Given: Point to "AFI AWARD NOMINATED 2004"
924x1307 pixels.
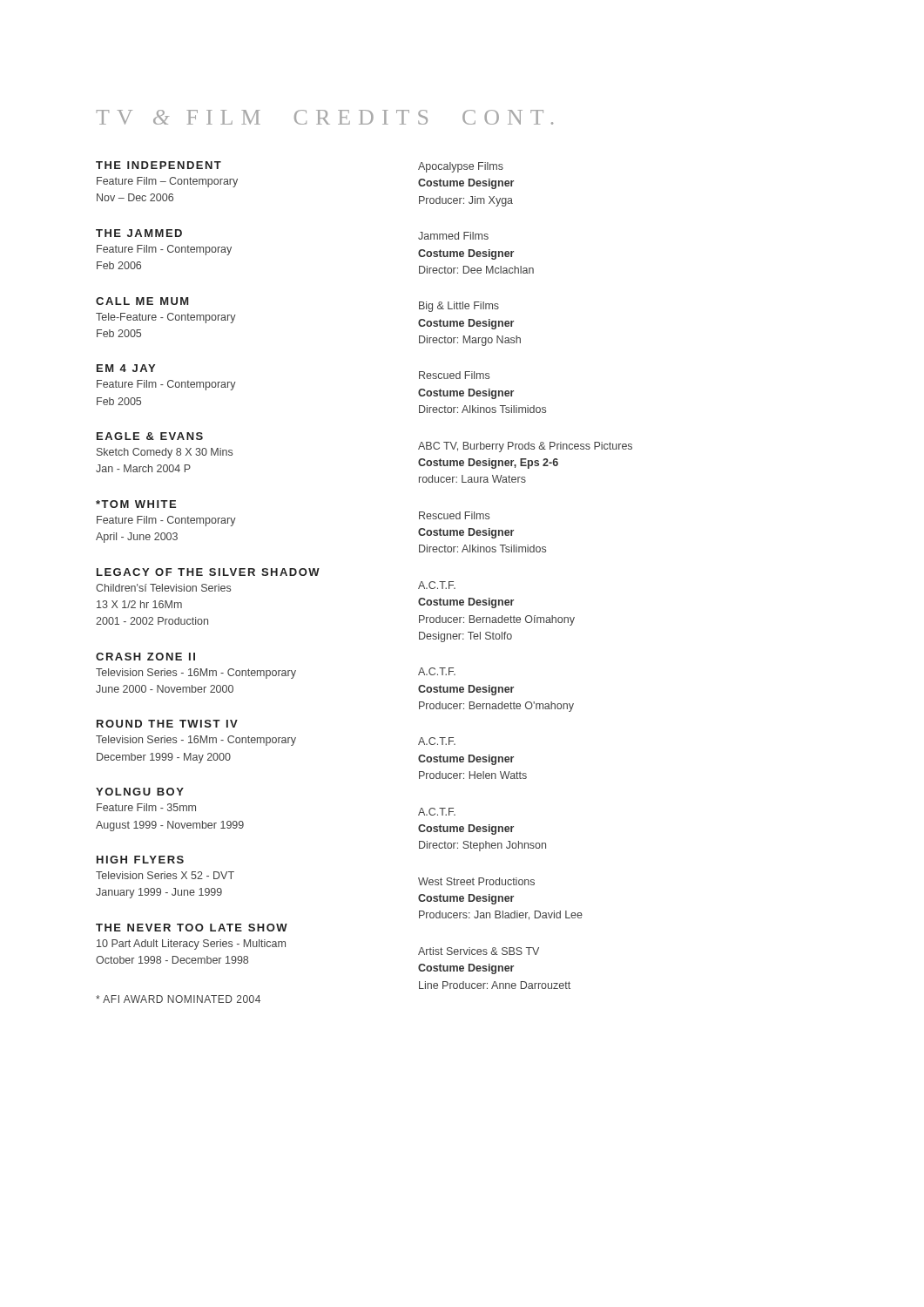Looking at the screenshot, I should click(179, 1000).
